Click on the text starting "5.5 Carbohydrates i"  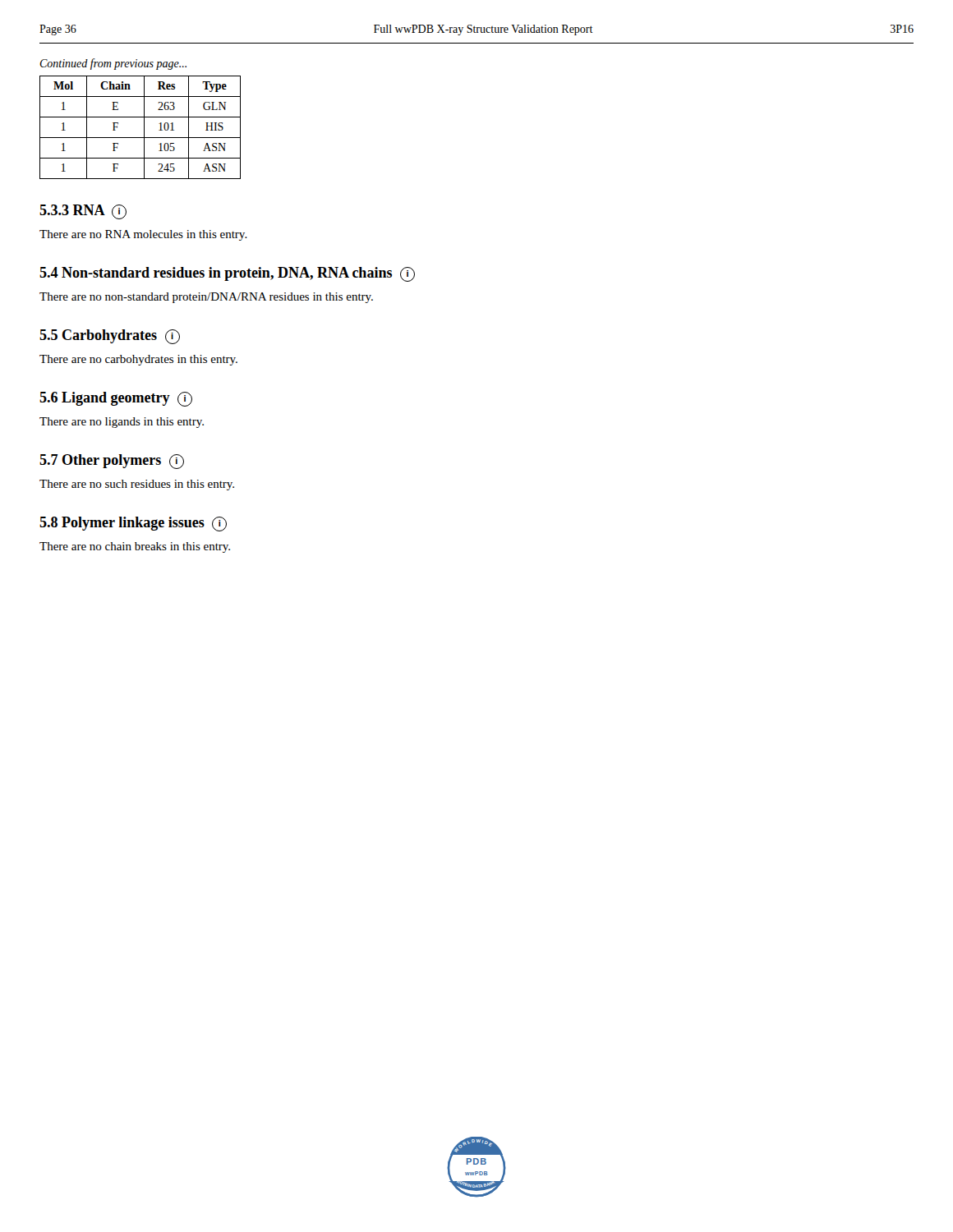[109, 335]
